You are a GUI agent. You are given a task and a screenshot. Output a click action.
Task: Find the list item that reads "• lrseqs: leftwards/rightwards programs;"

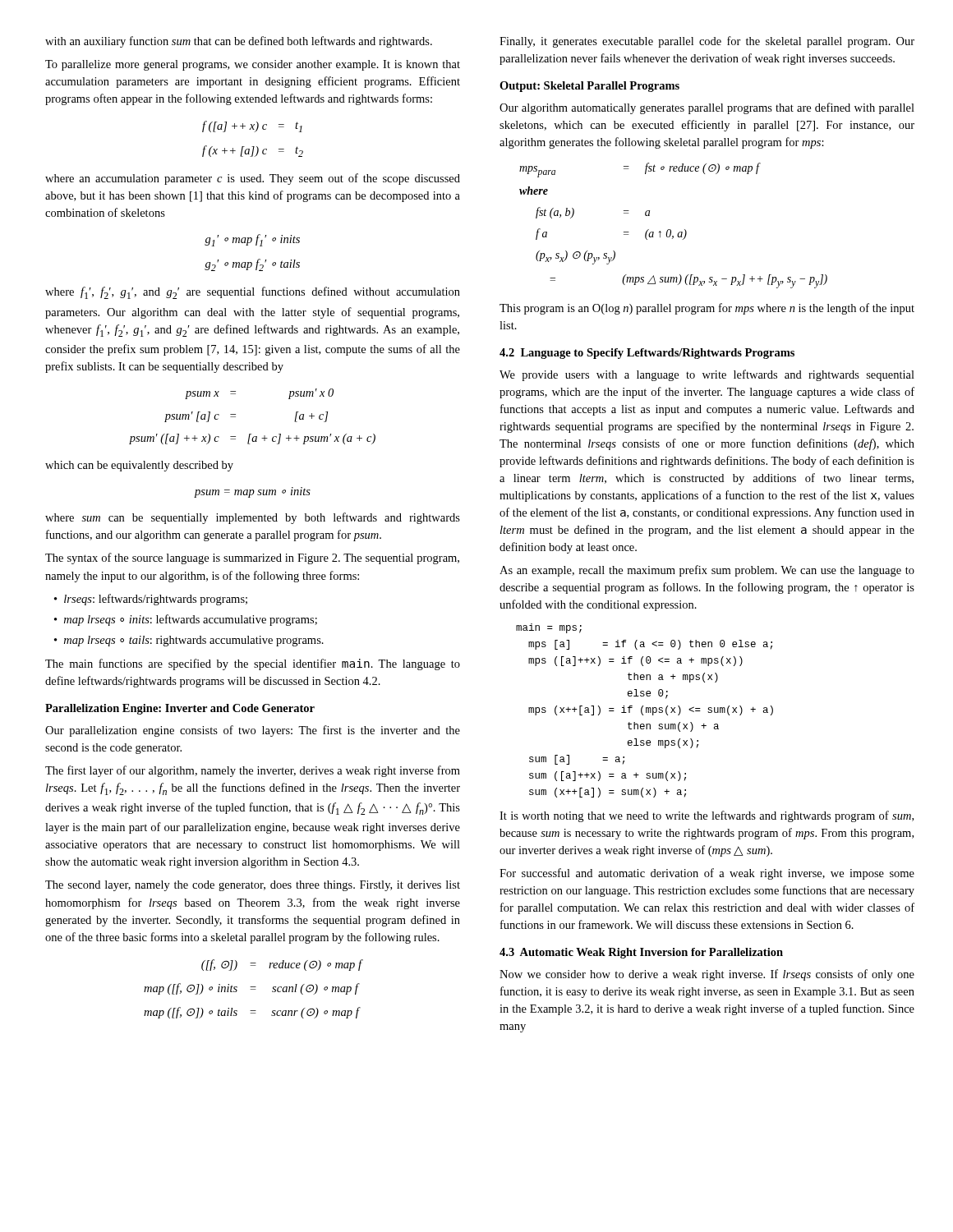(x=151, y=598)
